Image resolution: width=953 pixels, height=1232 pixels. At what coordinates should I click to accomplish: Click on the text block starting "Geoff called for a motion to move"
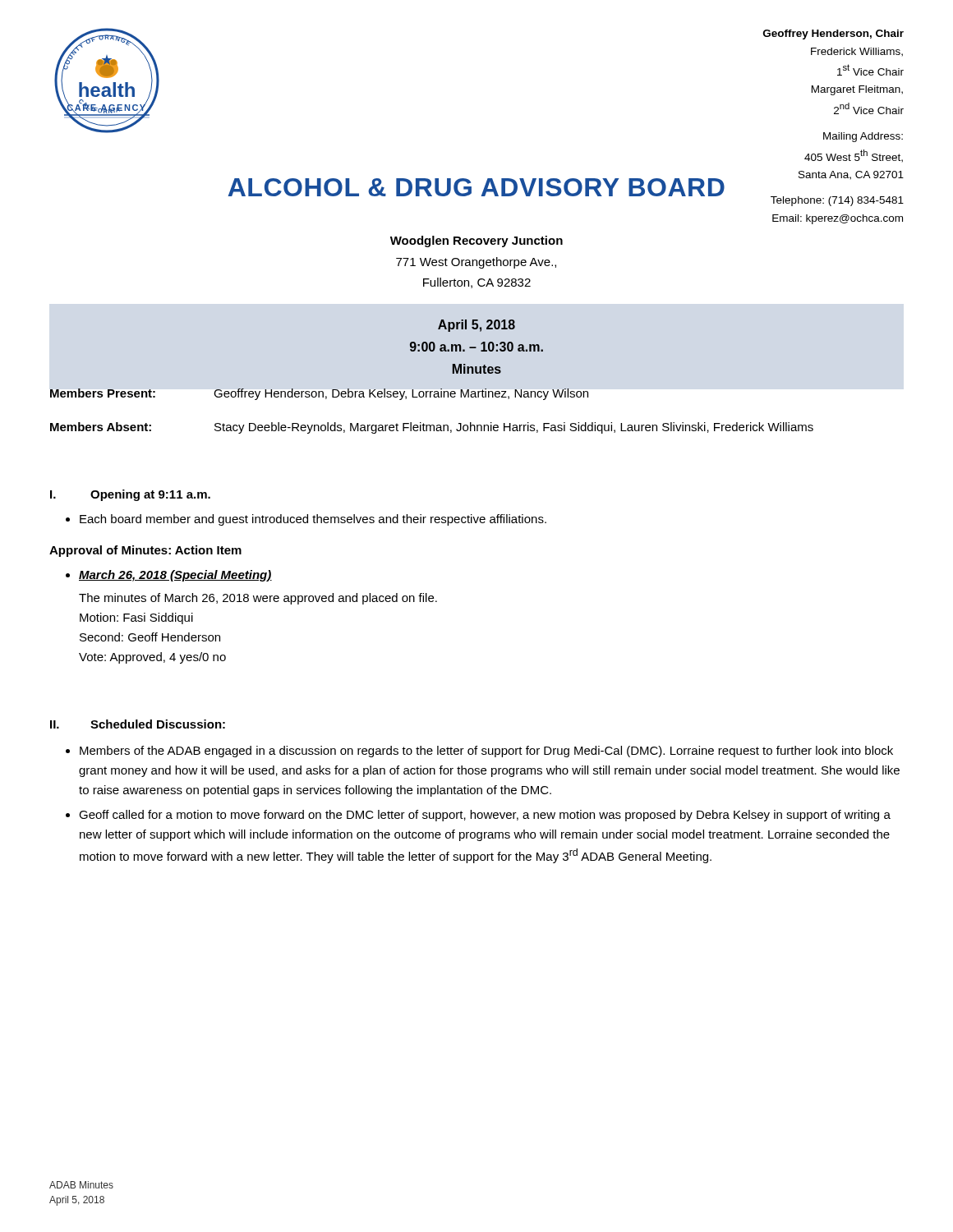point(485,835)
